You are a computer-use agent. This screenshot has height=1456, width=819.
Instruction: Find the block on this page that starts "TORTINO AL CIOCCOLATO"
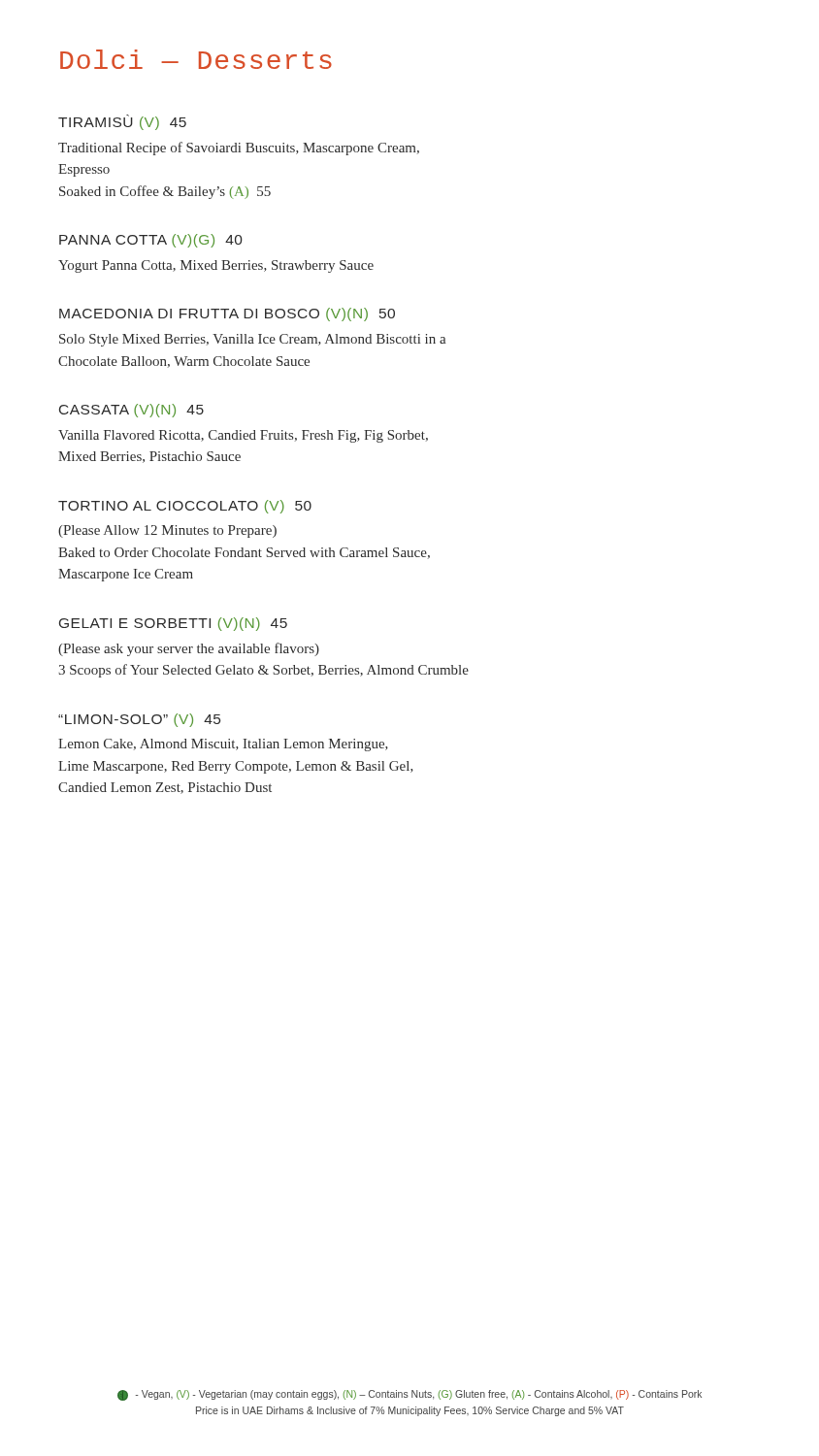[x=410, y=540]
